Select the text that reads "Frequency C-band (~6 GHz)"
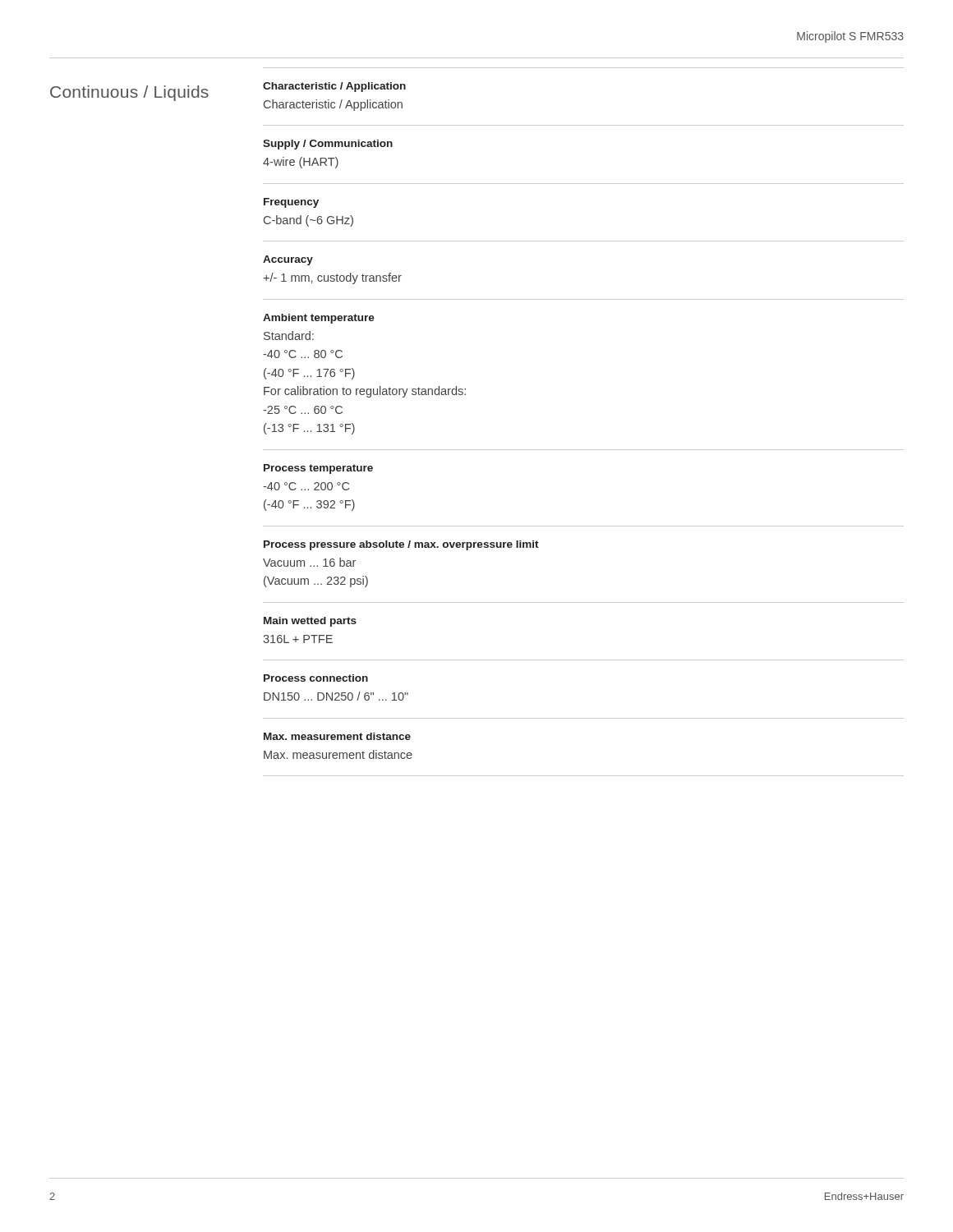 [x=291, y=203]
